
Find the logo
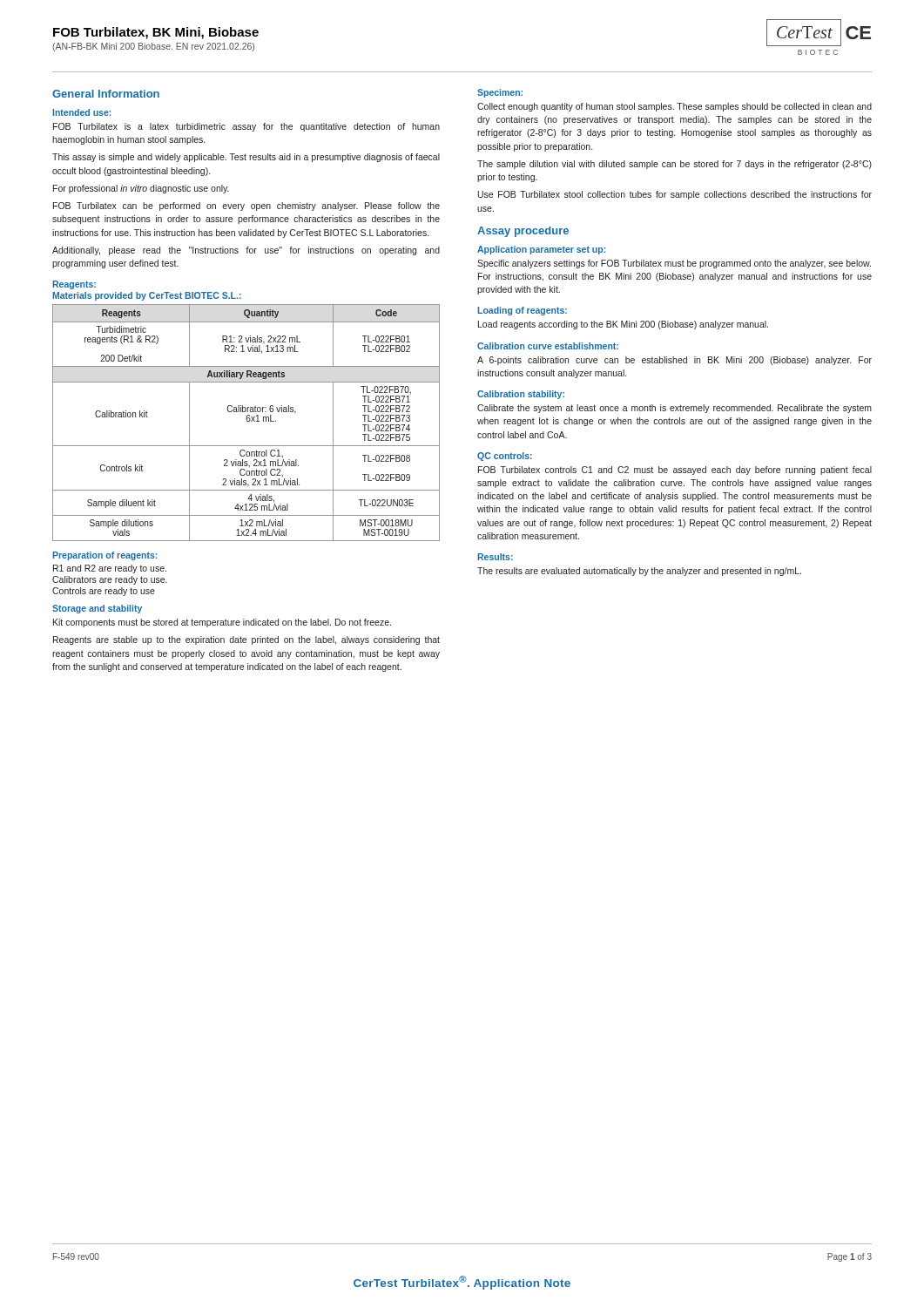coord(819,38)
